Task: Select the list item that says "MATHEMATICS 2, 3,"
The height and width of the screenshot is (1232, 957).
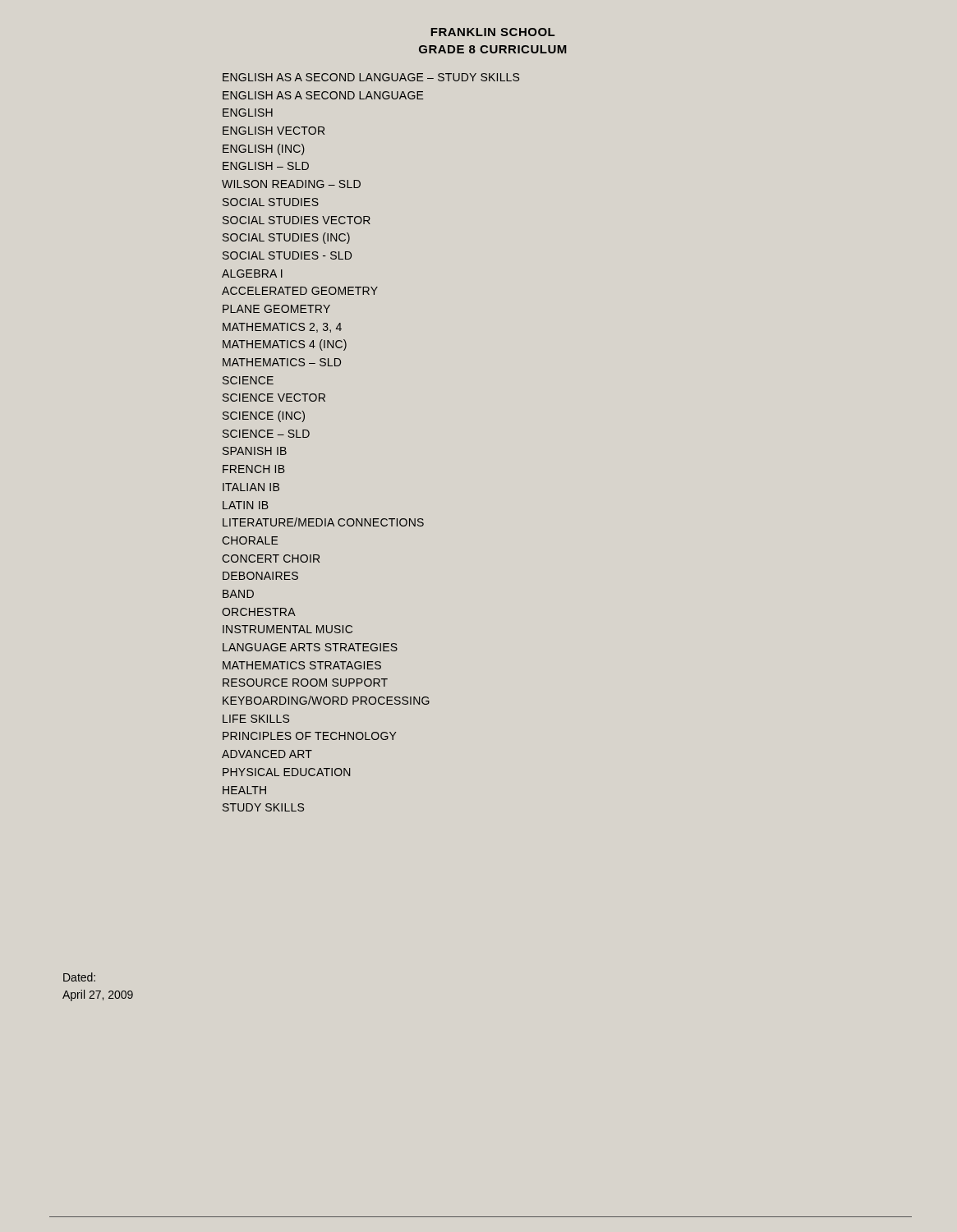Action: pos(282,327)
